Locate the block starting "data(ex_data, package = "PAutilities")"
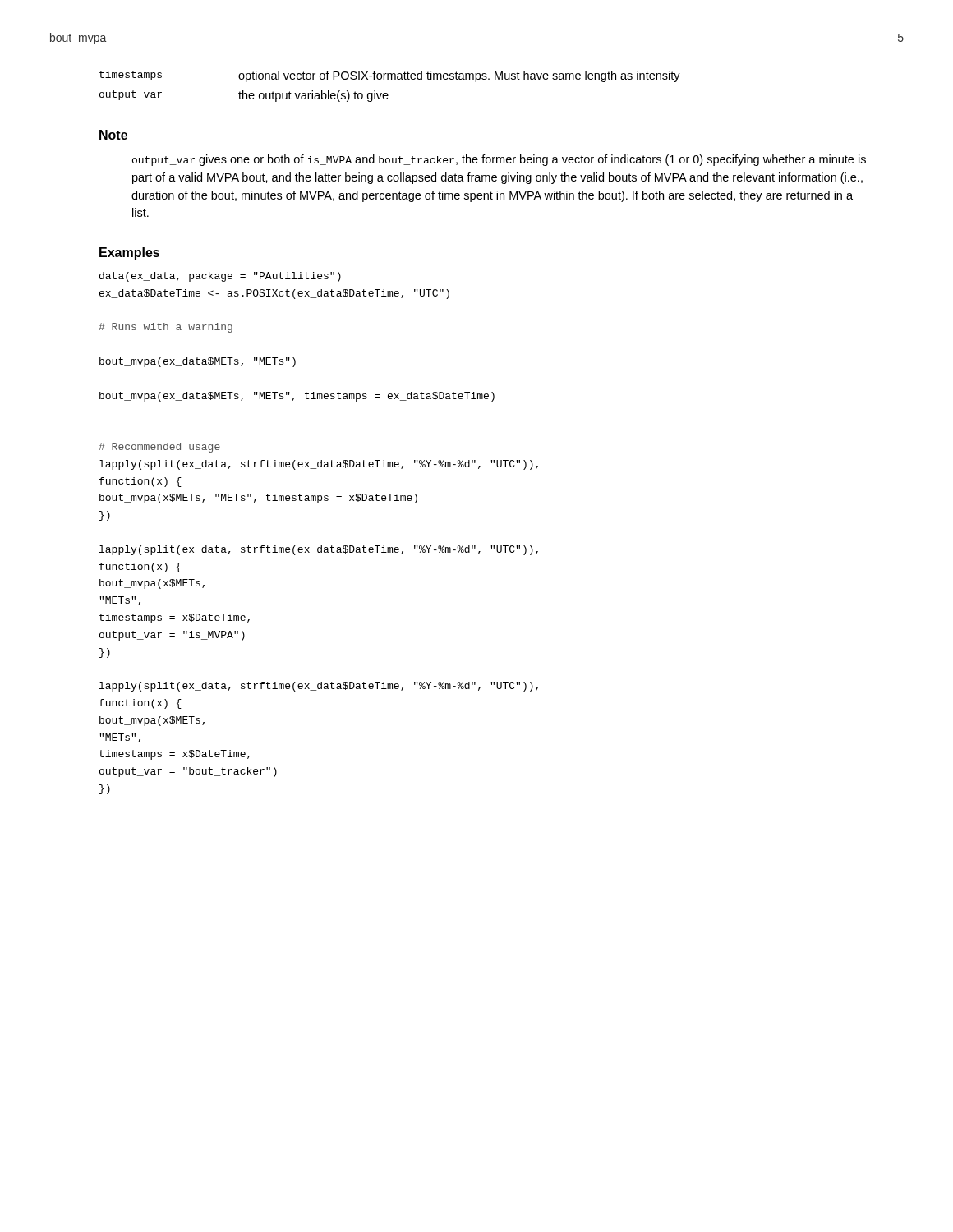 click(220, 277)
